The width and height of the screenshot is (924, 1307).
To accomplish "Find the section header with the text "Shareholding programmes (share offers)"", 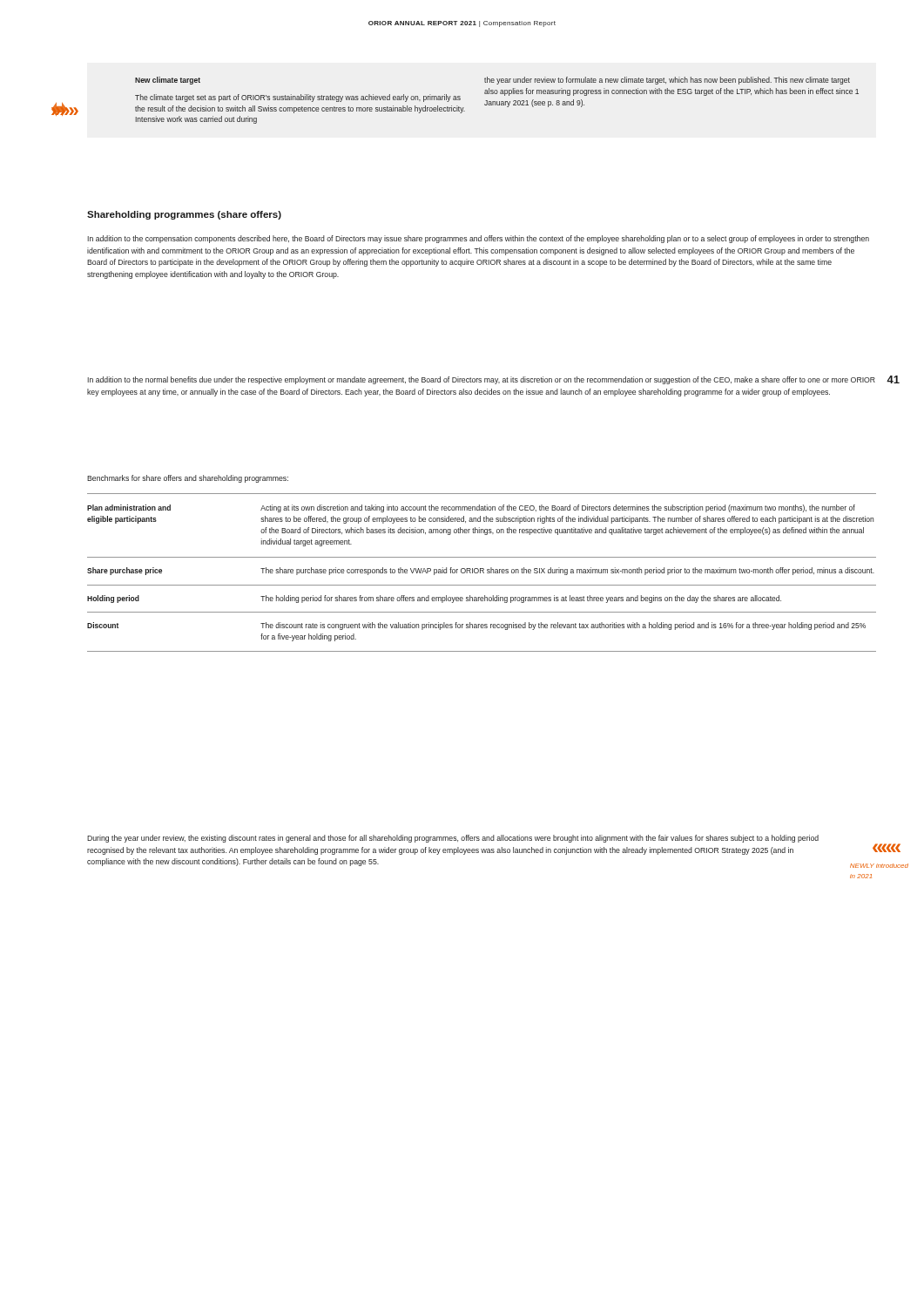I will coord(184,214).
